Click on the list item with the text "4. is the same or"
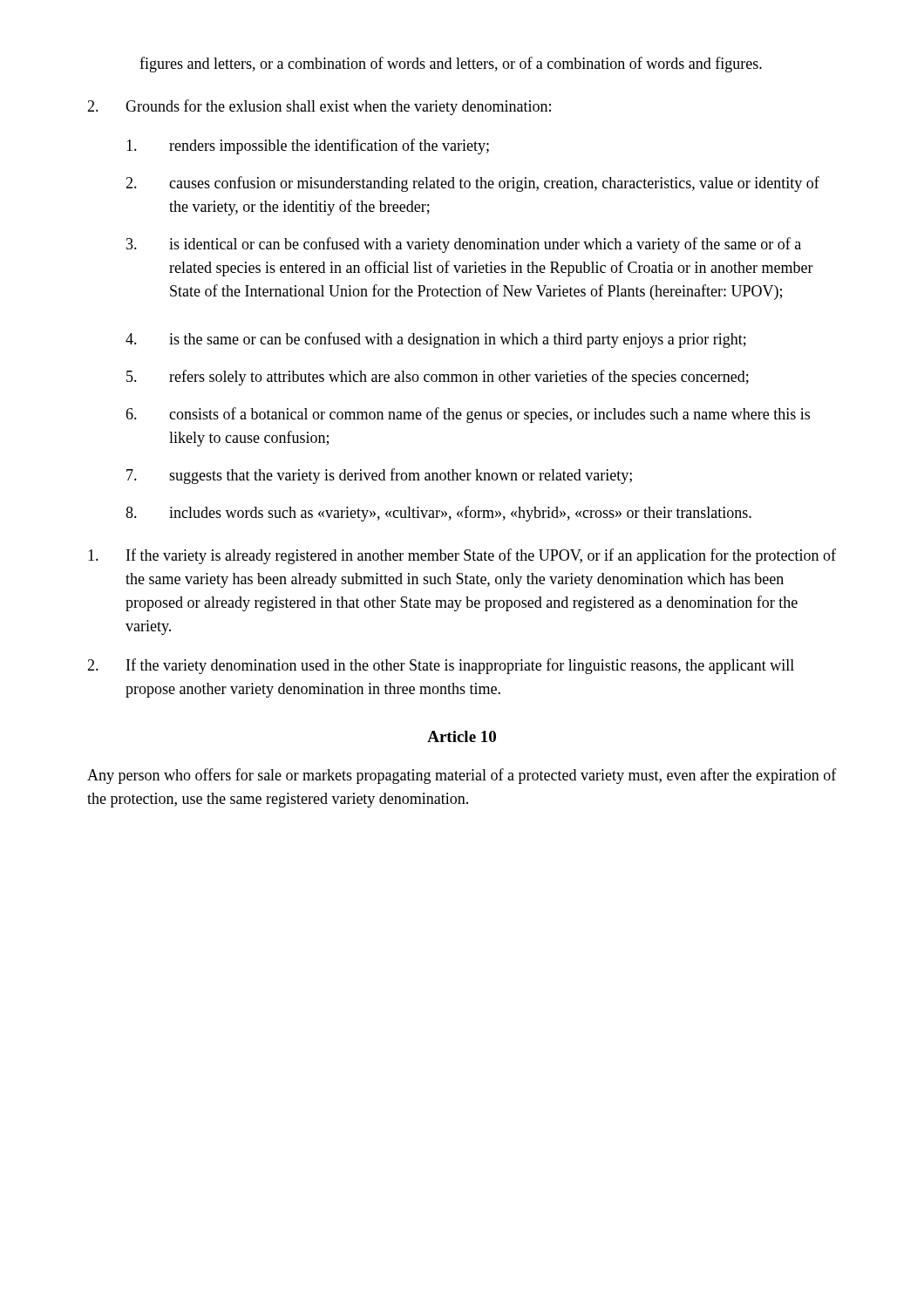924x1308 pixels. (436, 340)
